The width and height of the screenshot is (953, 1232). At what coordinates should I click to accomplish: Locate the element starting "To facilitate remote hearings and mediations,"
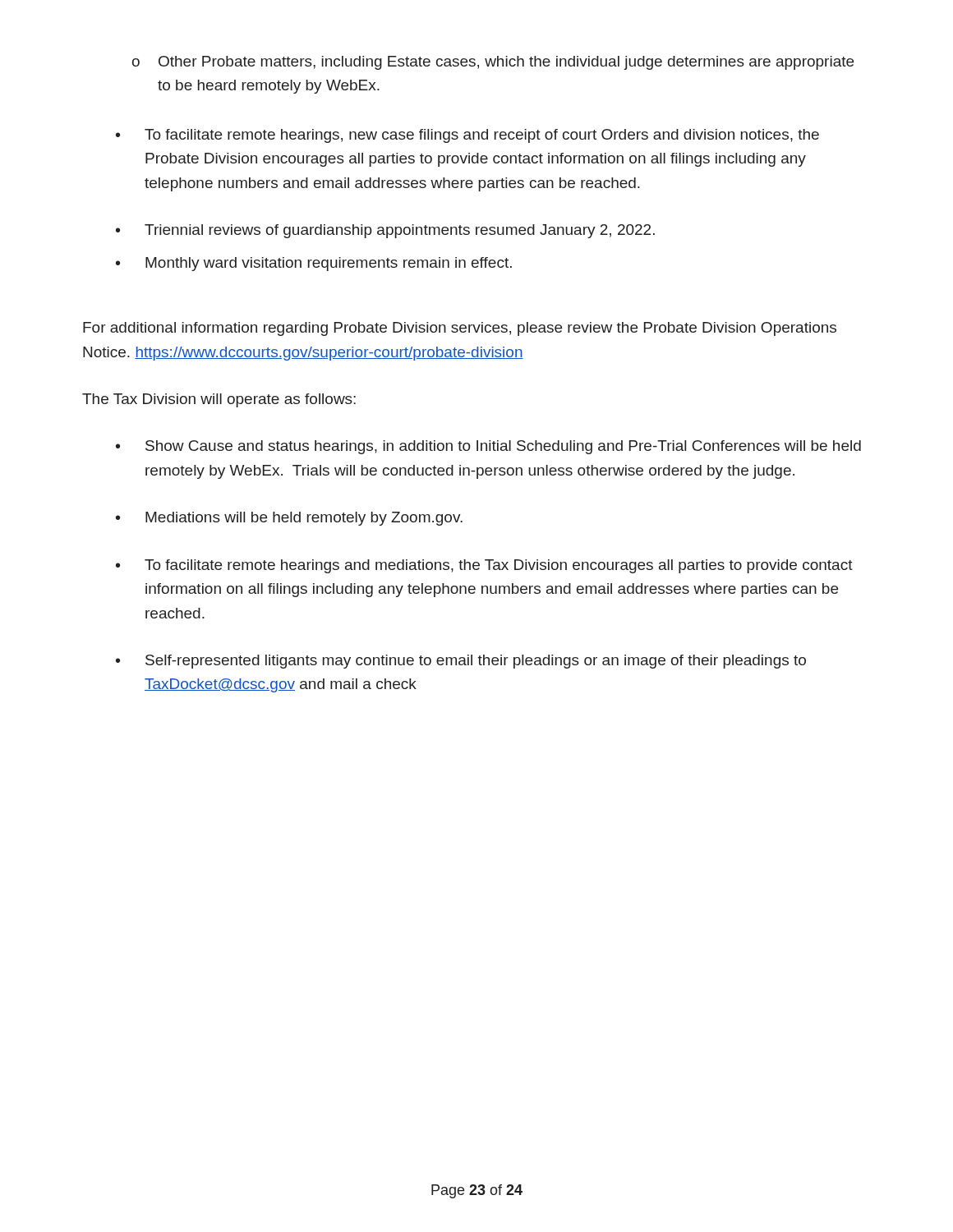pyautogui.click(x=498, y=589)
